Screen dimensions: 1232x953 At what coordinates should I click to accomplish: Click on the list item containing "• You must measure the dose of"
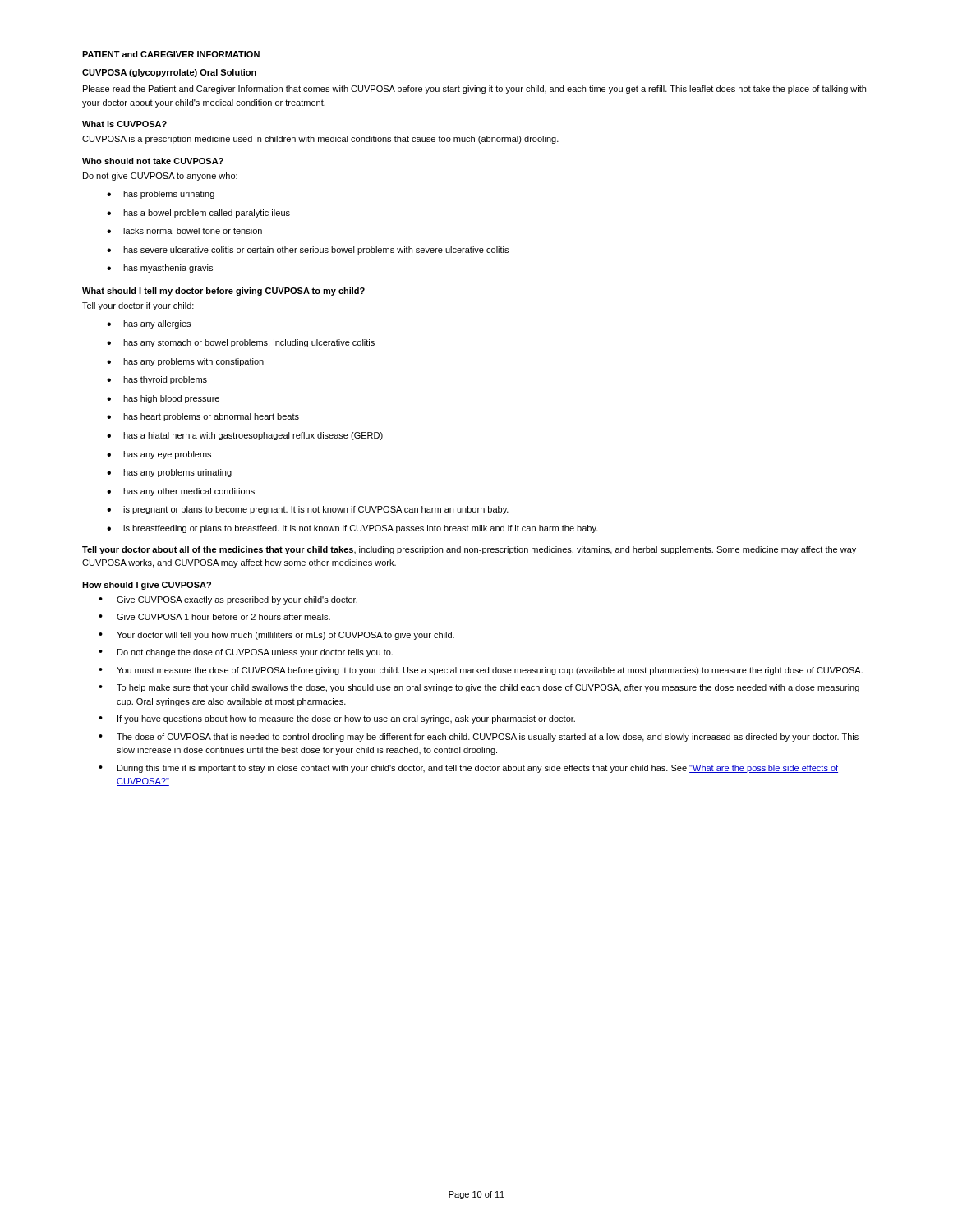coord(485,670)
